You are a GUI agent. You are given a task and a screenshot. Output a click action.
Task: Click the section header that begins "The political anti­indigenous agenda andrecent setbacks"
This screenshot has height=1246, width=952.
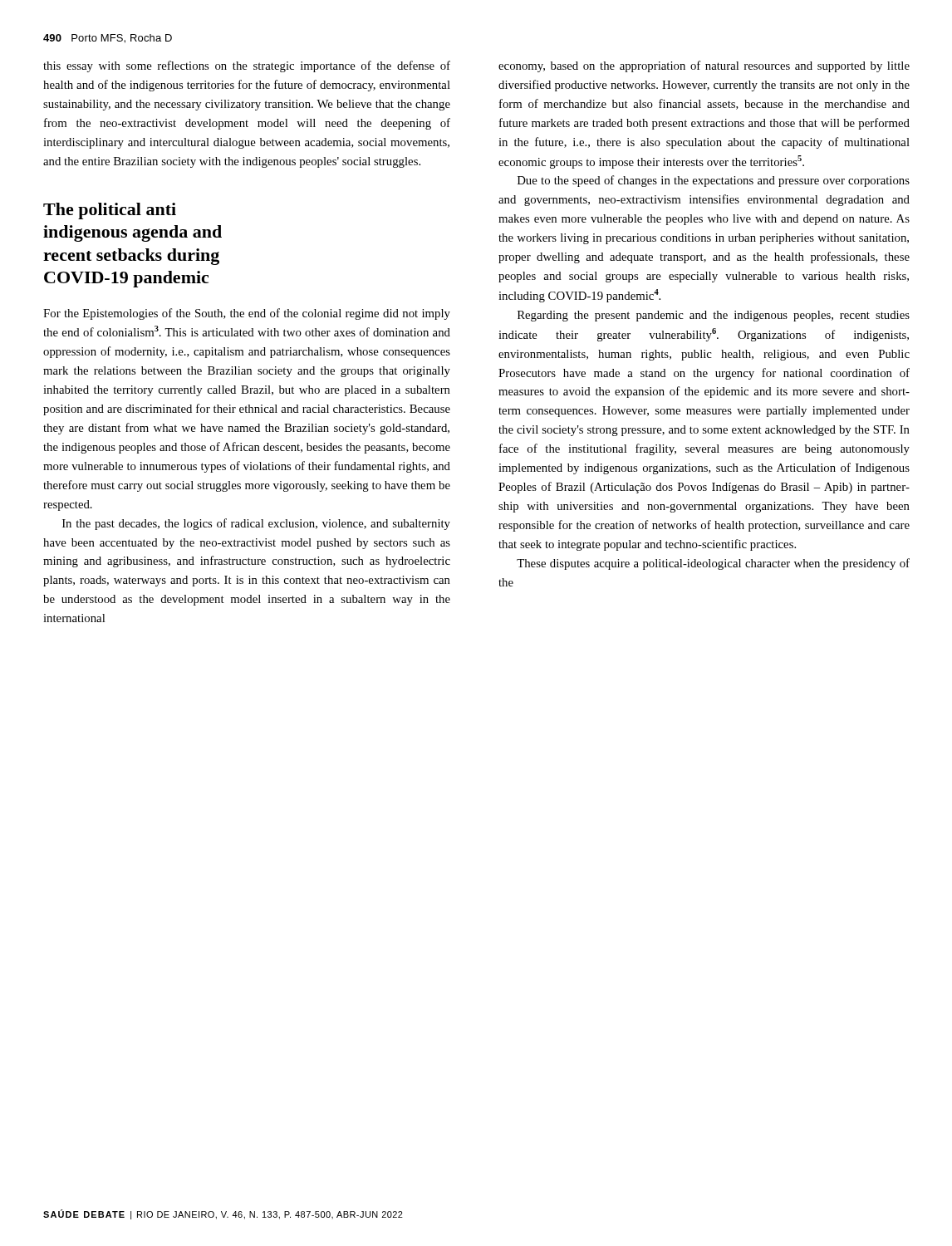pyautogui.click(x=110, y=211)
